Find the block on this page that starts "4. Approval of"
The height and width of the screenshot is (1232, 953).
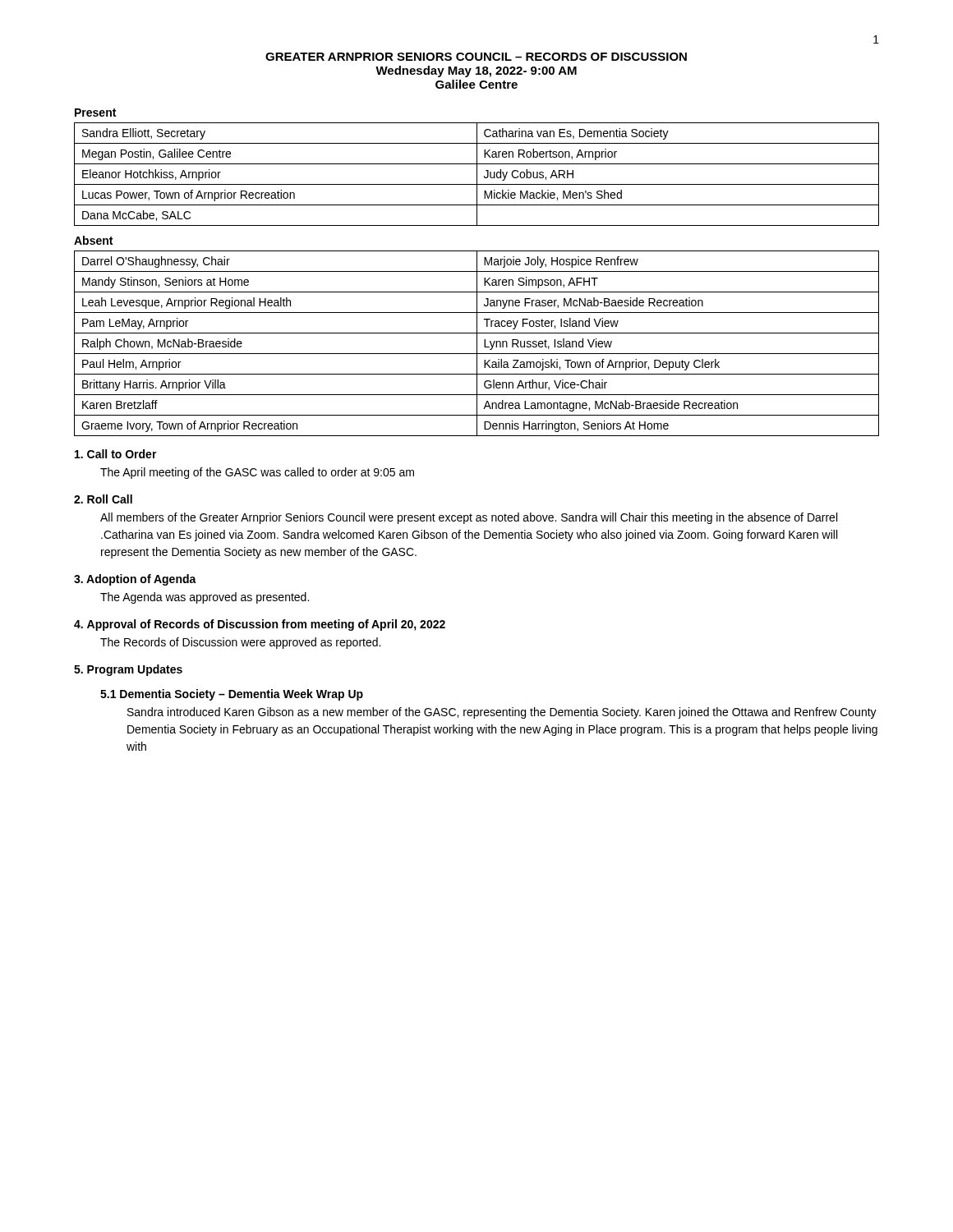pyautogui.click(x=260, y=625)
